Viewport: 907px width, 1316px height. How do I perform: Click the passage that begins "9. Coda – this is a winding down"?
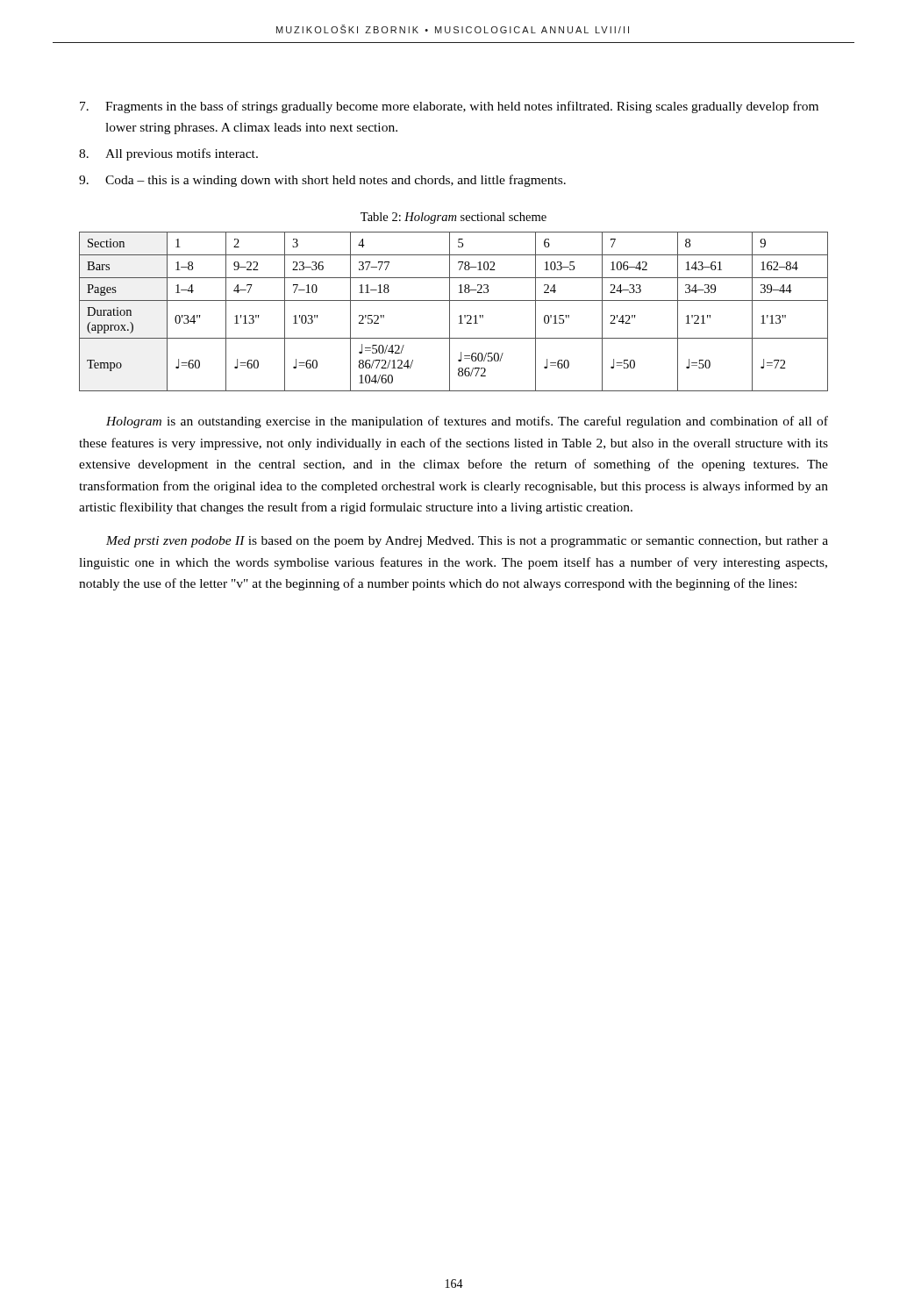454,180
